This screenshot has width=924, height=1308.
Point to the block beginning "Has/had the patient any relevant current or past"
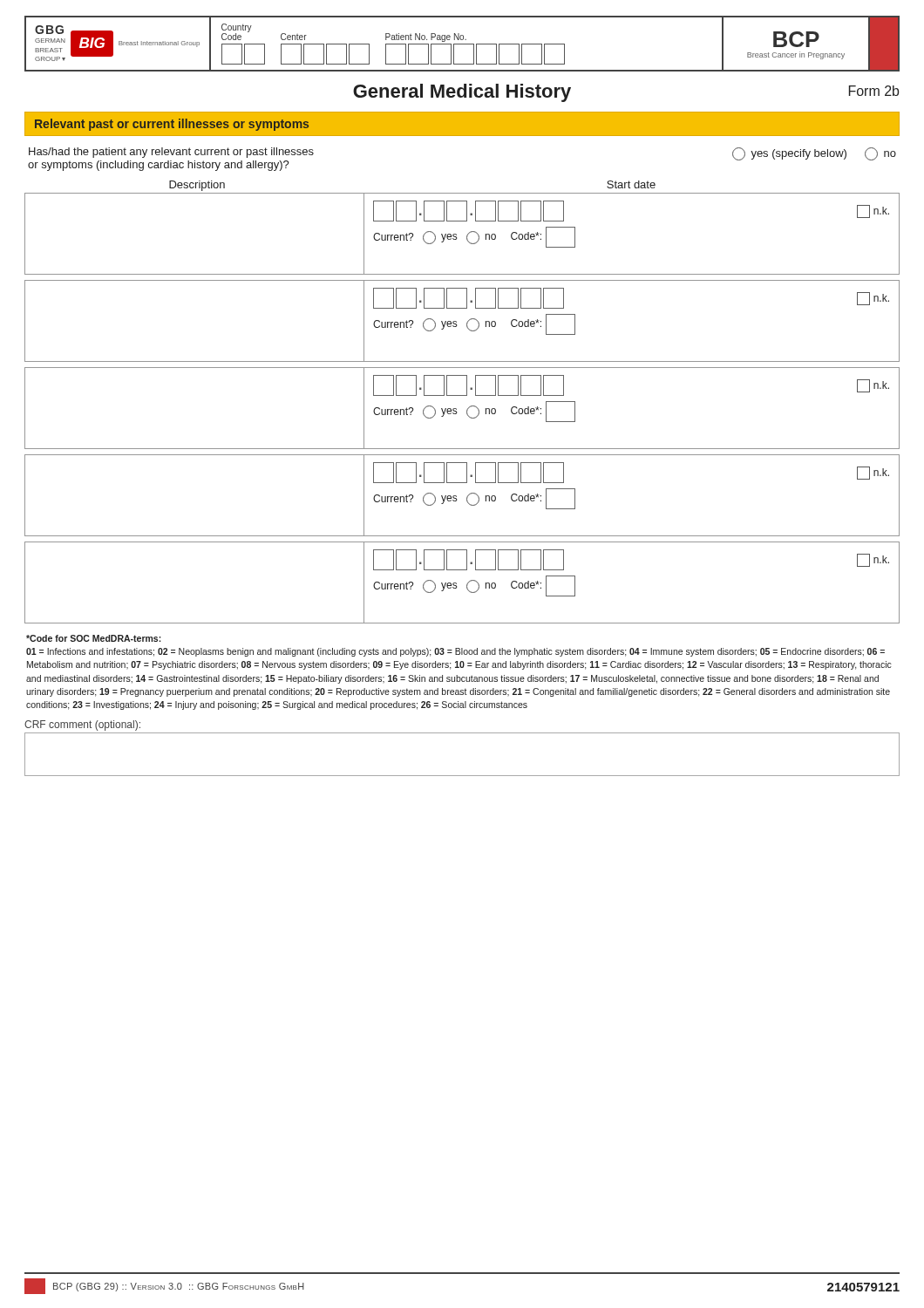177,163
